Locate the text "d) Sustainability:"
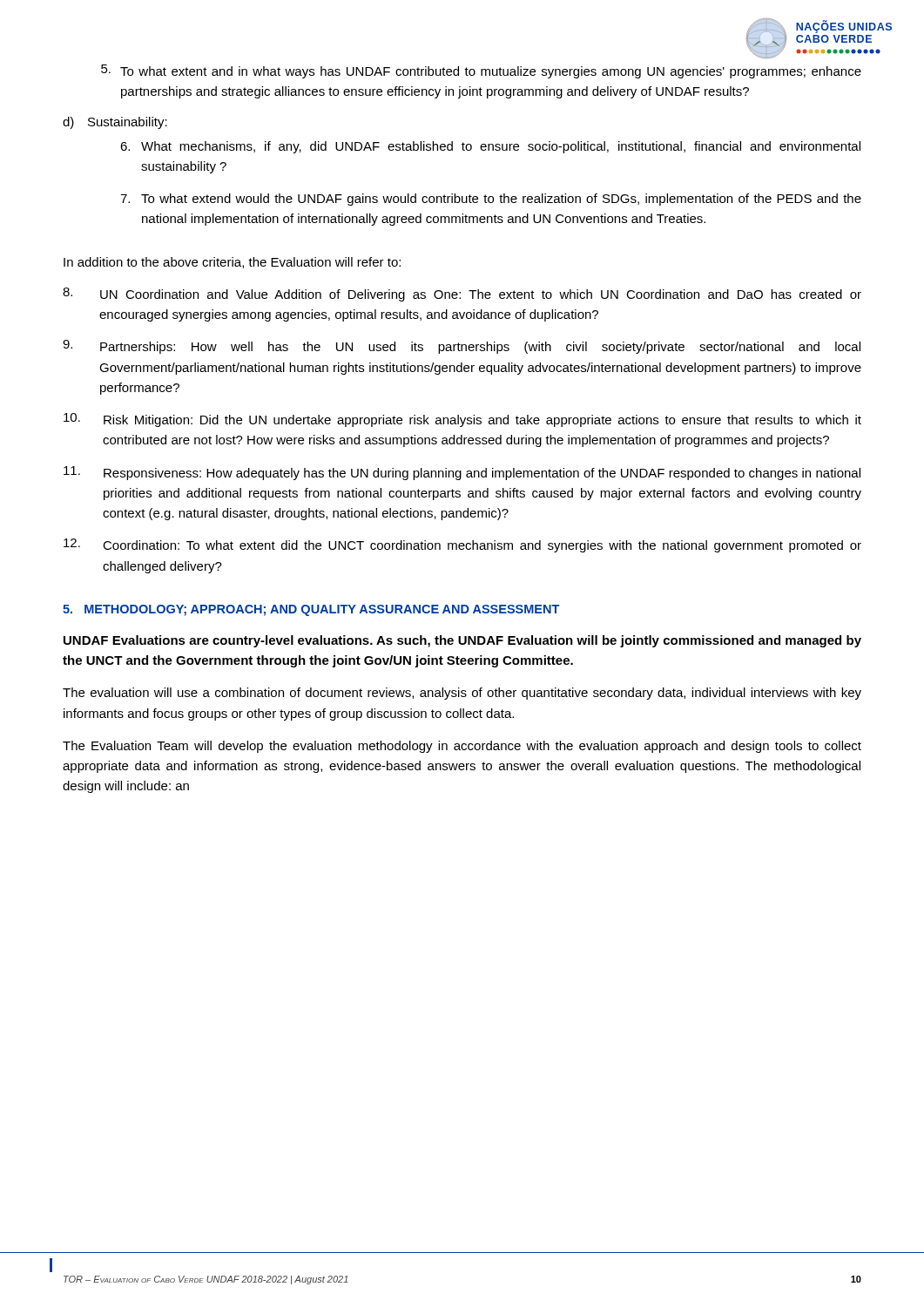The width and height of the screenshot is (924, 1307). point(115,123)
